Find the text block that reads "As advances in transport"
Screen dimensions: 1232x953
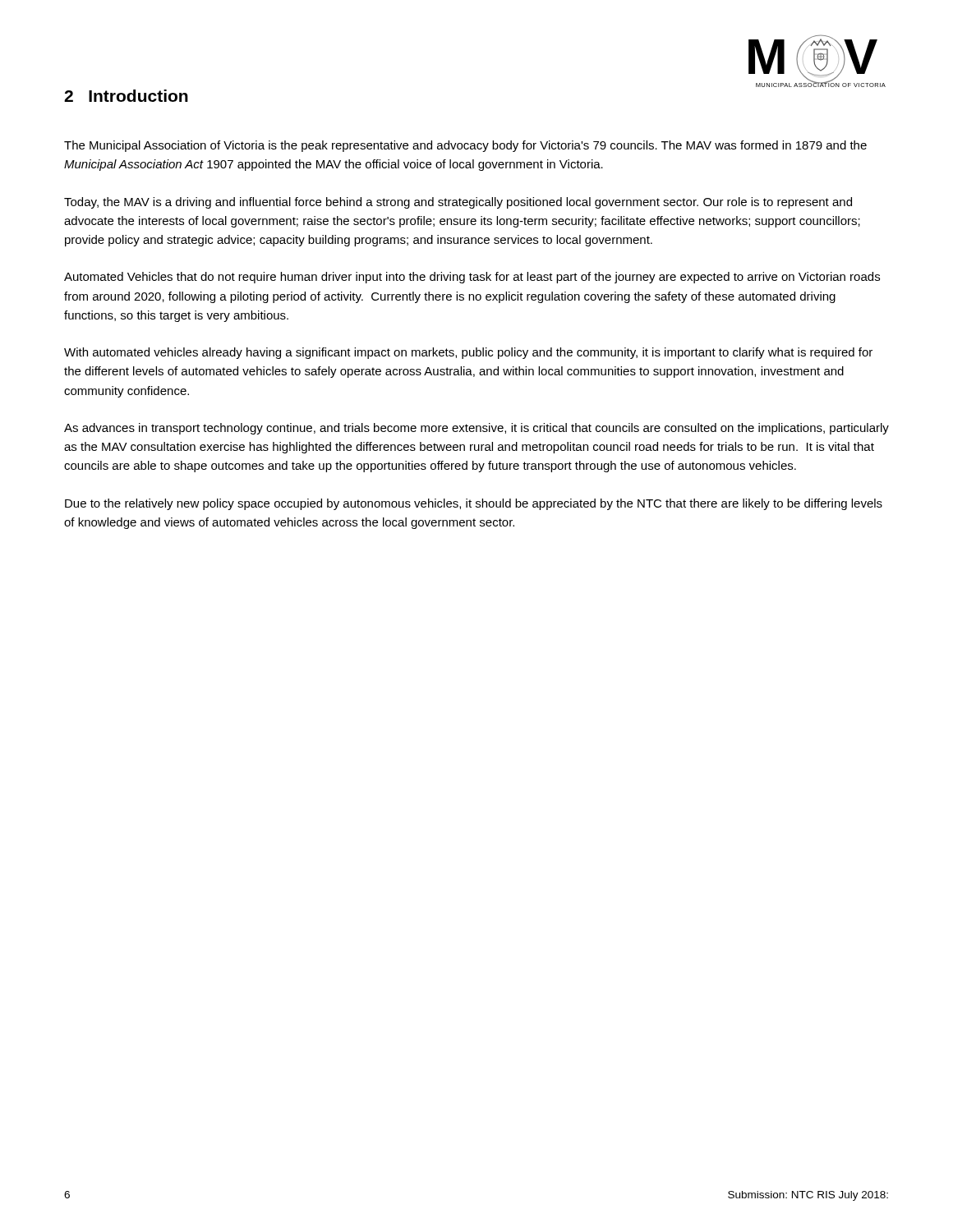click(476, 446)
